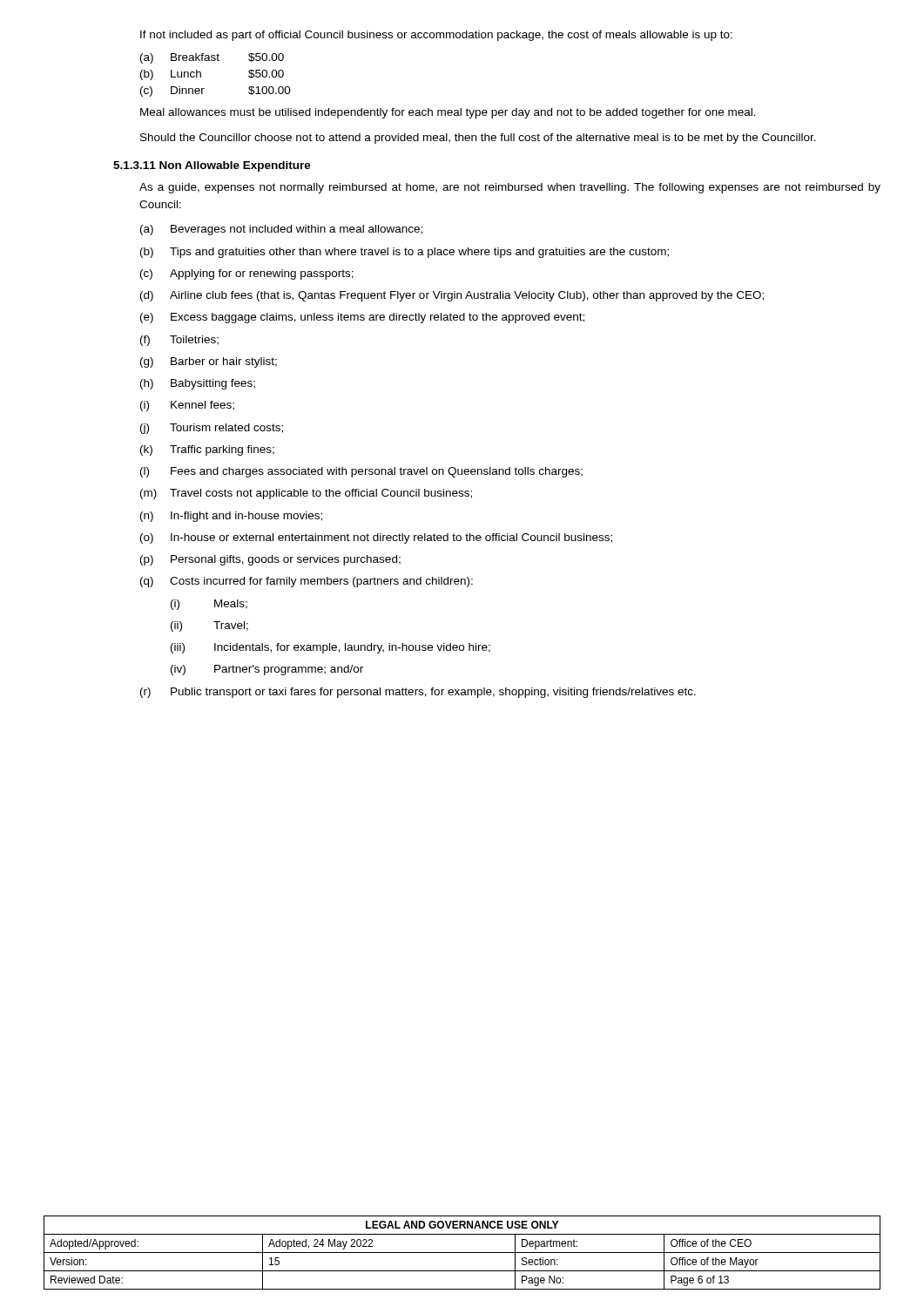Find the table that mentions "Page 6 of"
This screenshot has height=1307, width=924.
coord(462,1253)
